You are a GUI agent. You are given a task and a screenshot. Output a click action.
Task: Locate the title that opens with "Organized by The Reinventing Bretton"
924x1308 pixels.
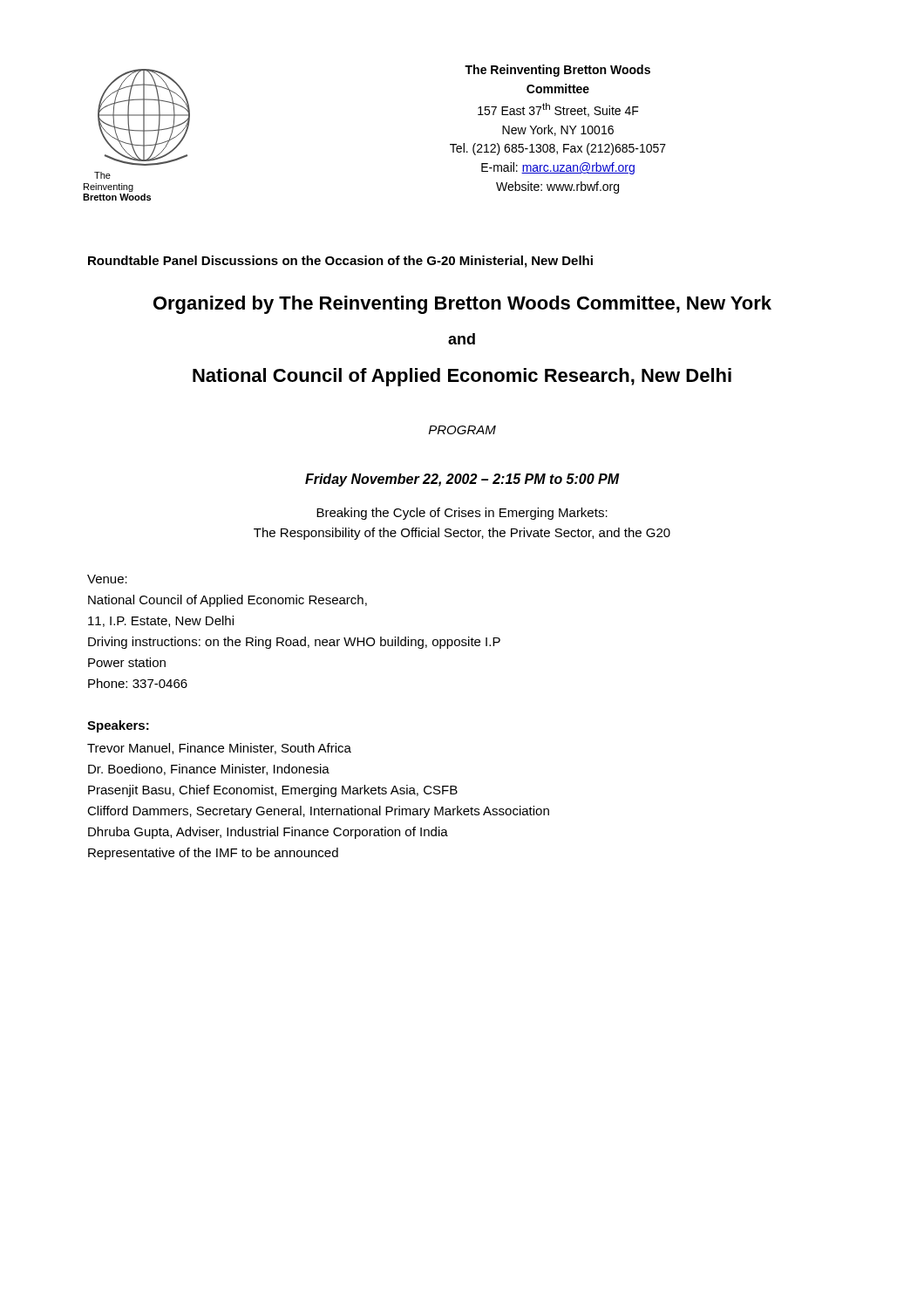[x=462, y=303]
